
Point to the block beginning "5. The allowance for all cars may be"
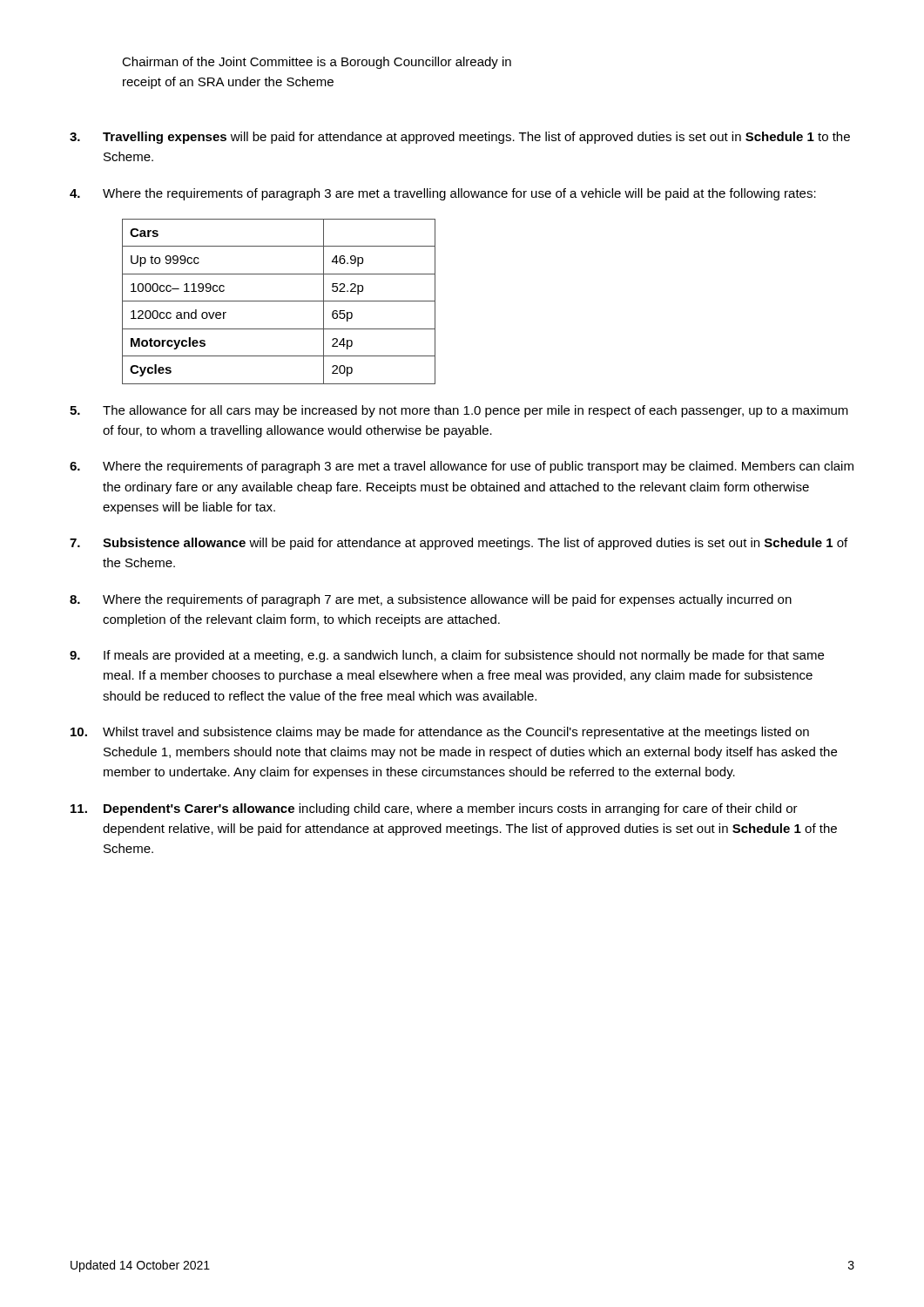click(462, 420)
